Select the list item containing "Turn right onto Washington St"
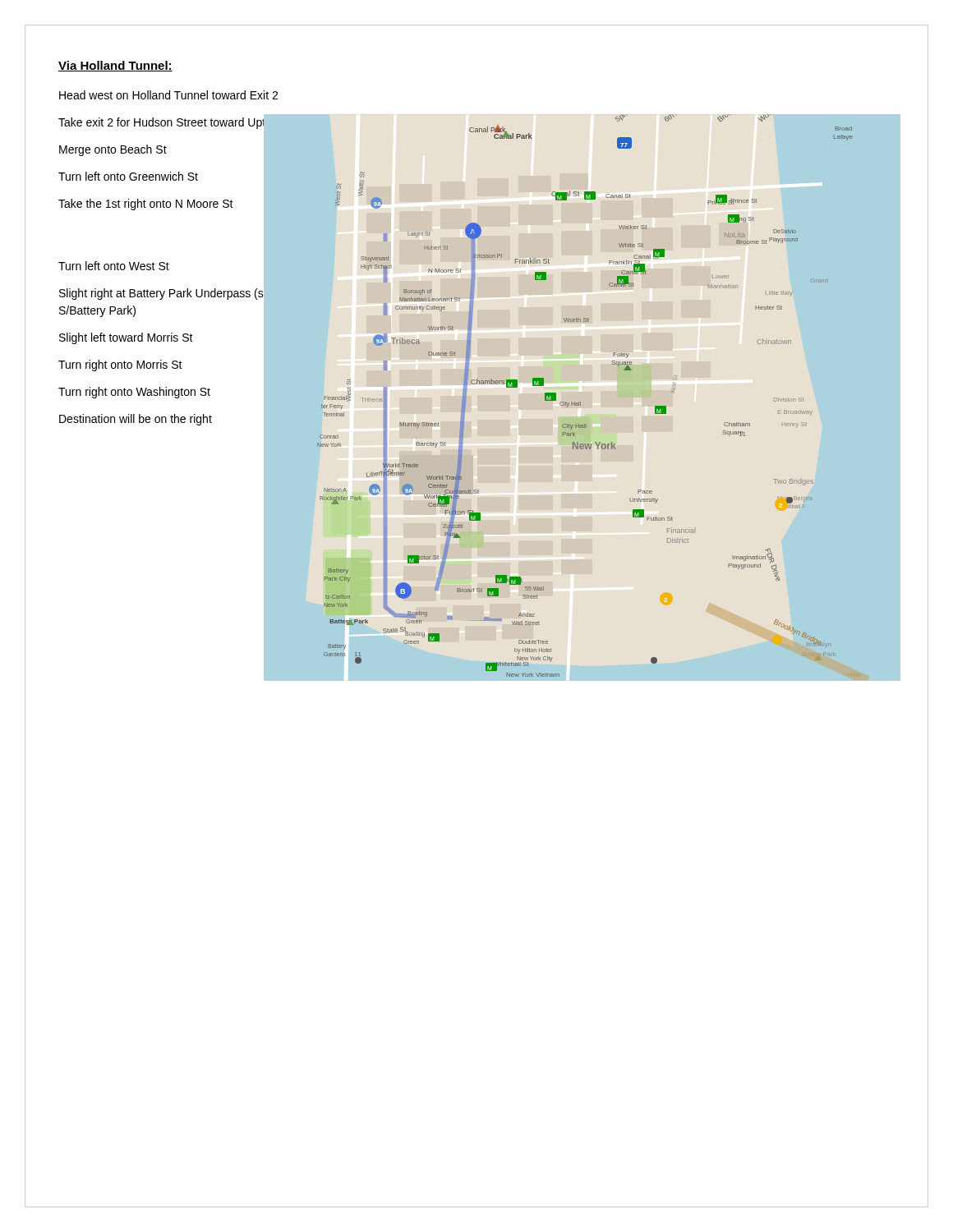Screen dimensions: 1232x953 pos(134,392)
